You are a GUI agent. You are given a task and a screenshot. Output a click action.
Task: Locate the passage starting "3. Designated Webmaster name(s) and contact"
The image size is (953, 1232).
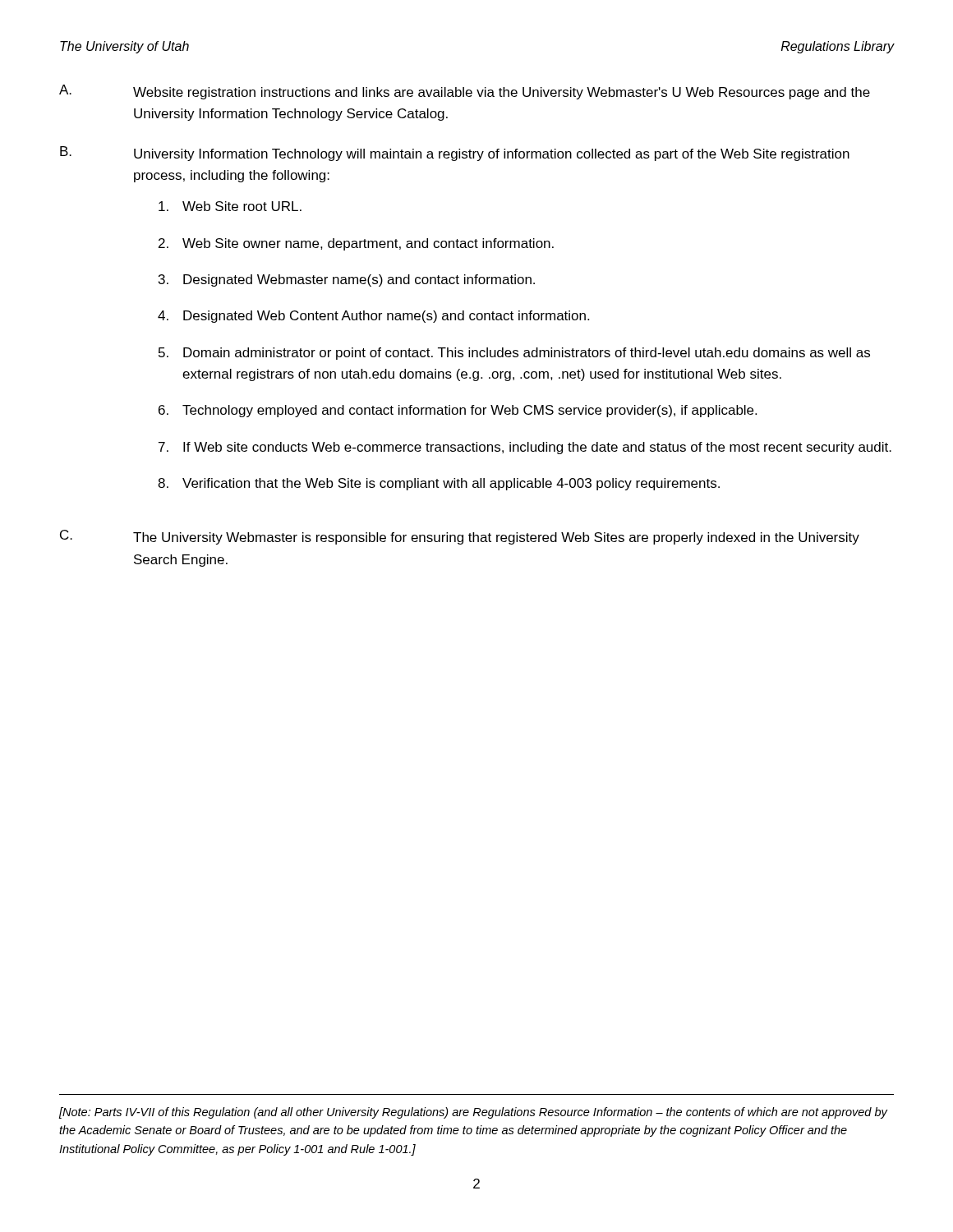pos(526,280)
